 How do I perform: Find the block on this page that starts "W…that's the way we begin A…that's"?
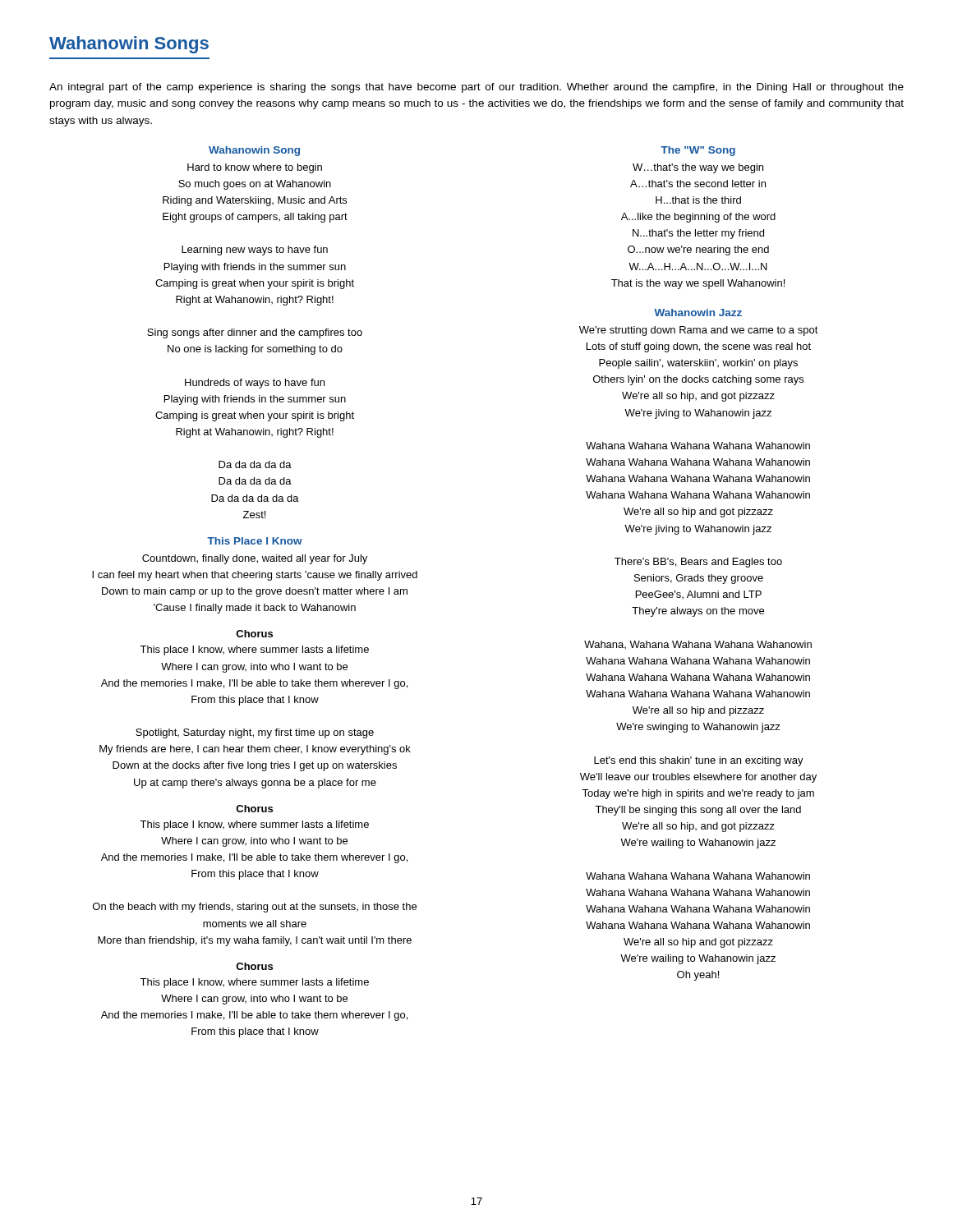click(698, 225)
